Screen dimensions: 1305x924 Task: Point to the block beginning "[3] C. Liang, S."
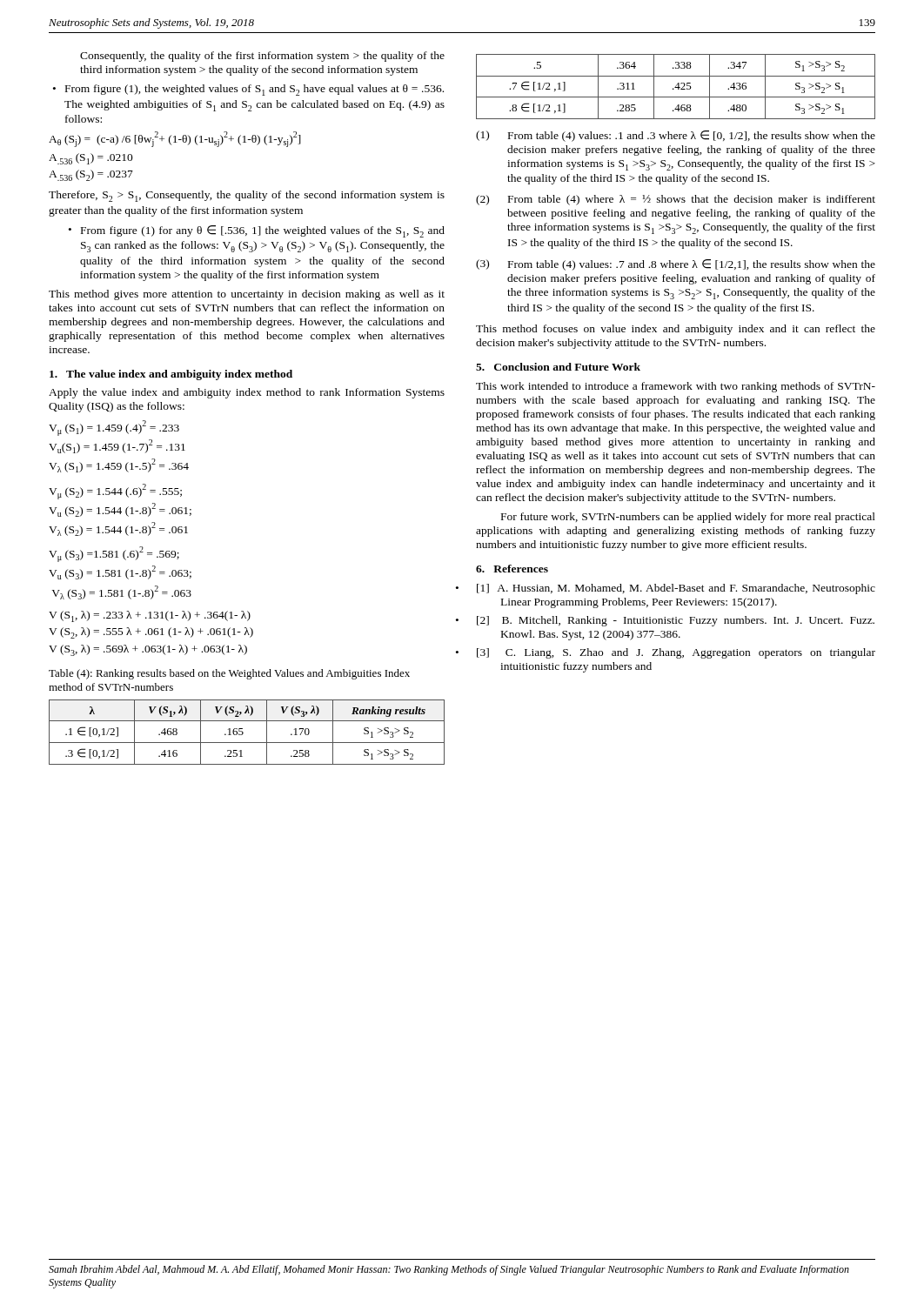pos(676,659)
